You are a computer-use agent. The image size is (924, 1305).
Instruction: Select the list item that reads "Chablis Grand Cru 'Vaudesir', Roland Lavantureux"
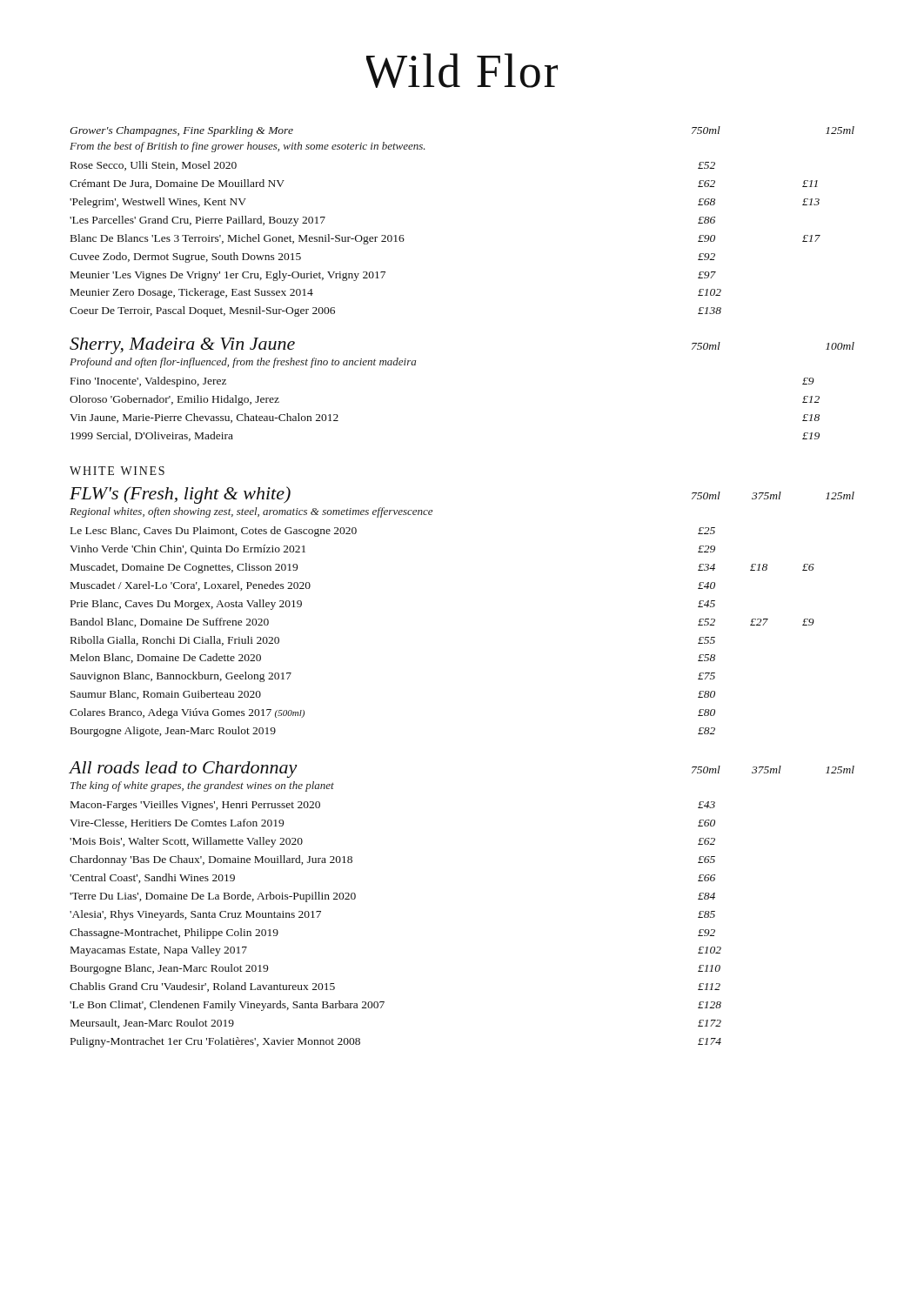204,986
